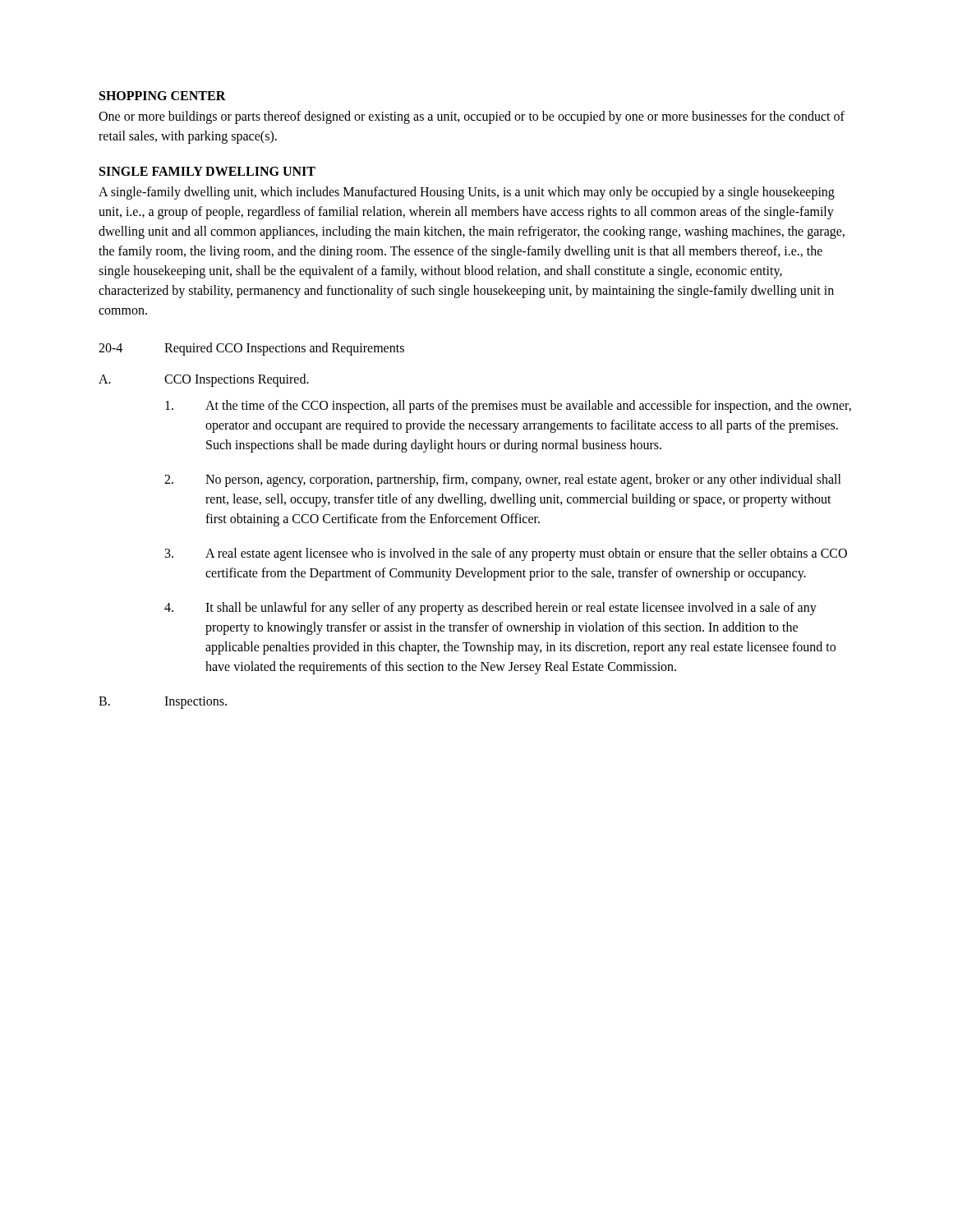Select the passage starting "At the time"
Screen dimensions: 1232x953
click(509, 425)
